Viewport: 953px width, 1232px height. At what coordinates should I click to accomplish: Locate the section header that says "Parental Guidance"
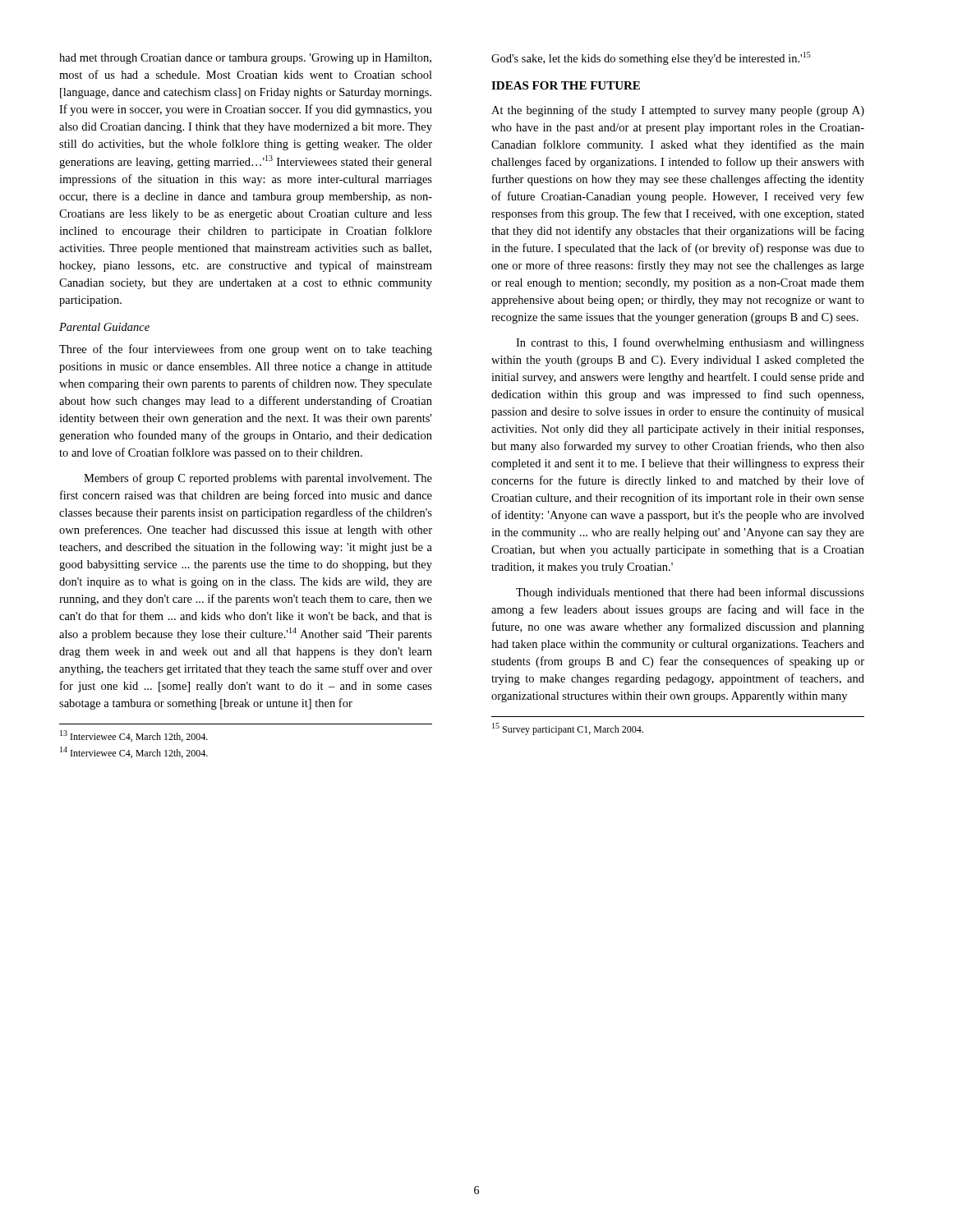[x=104, y=327]
